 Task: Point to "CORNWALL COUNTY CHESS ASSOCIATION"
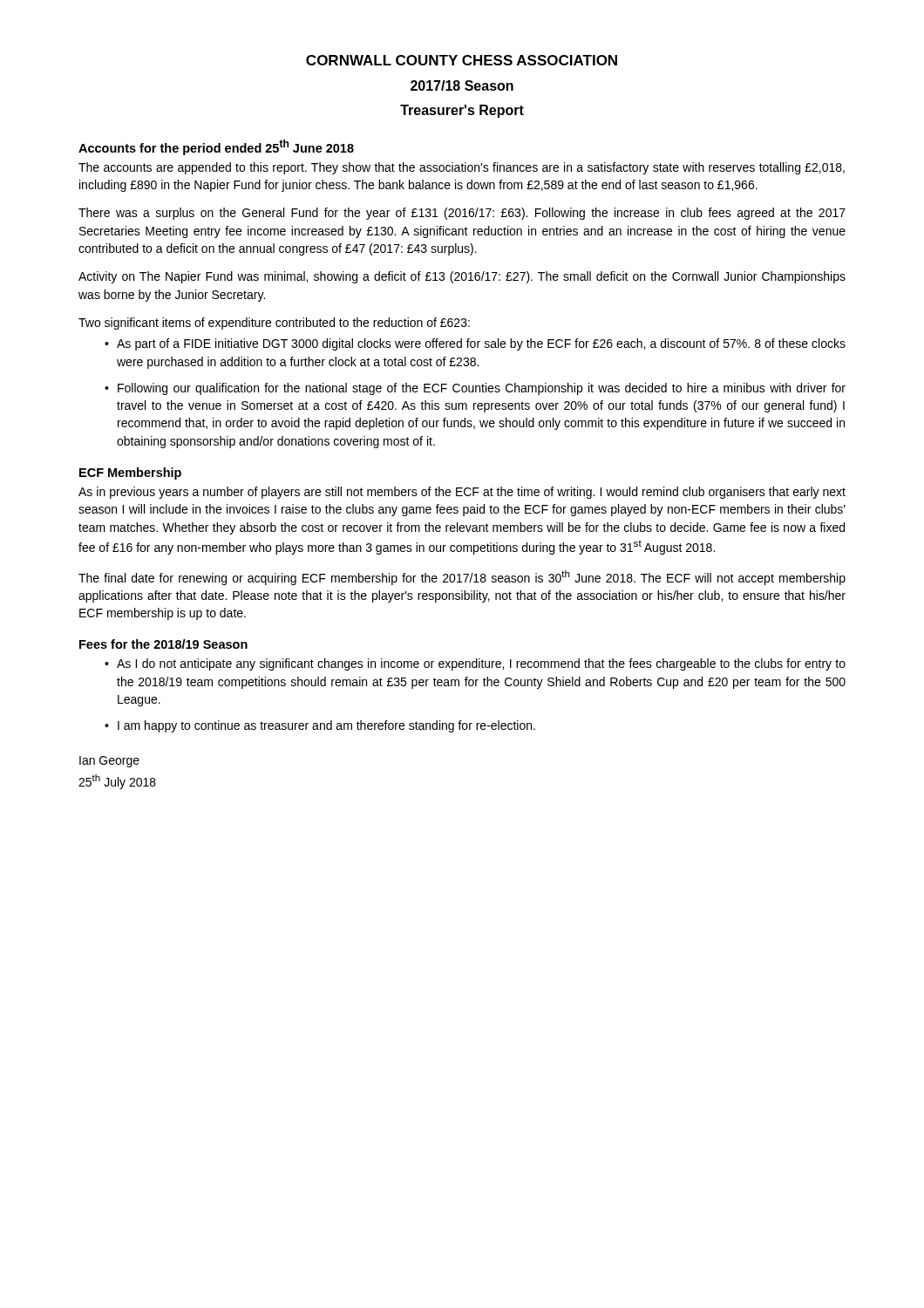tap(462, 61)
